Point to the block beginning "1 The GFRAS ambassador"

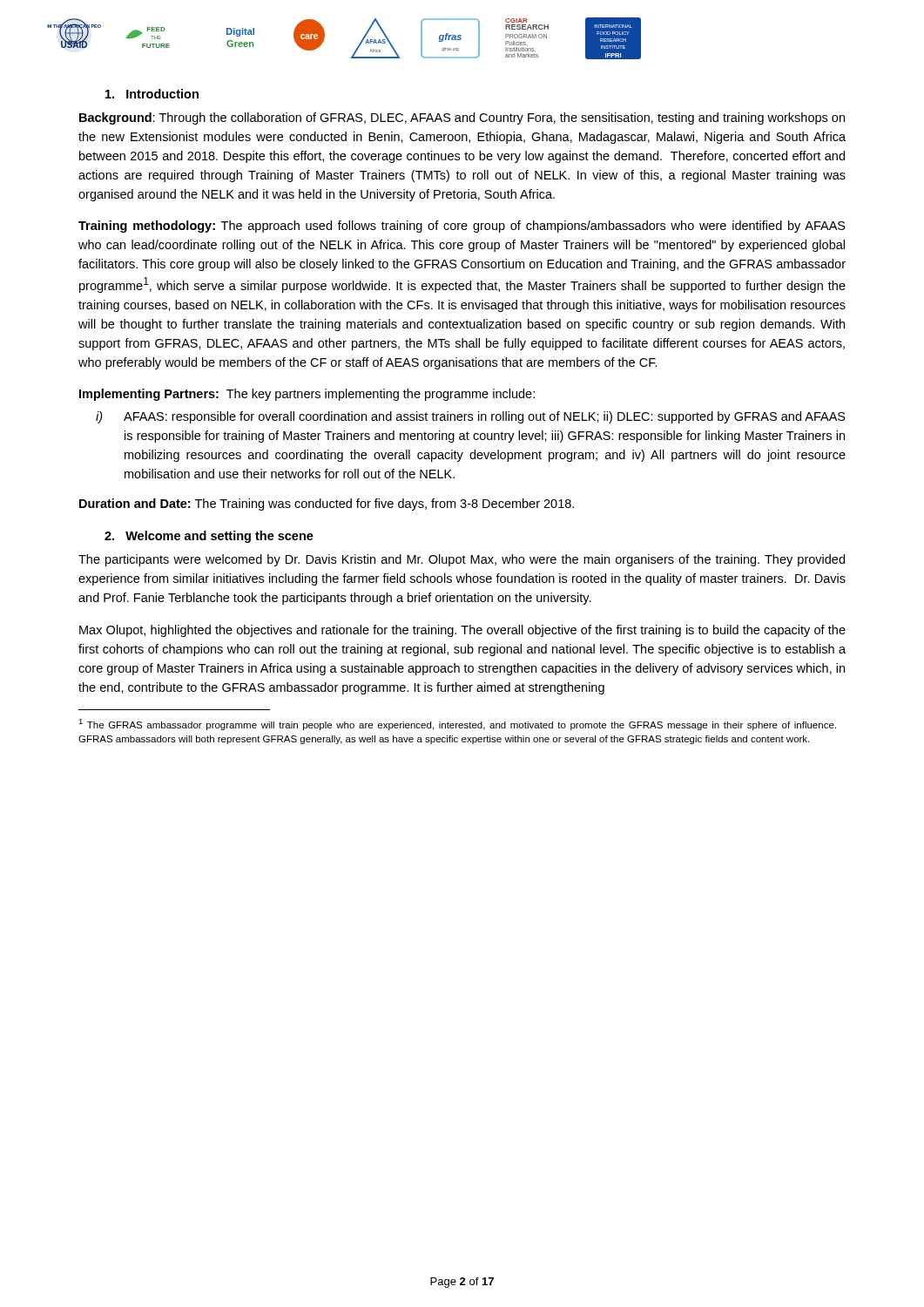point(458,730)
